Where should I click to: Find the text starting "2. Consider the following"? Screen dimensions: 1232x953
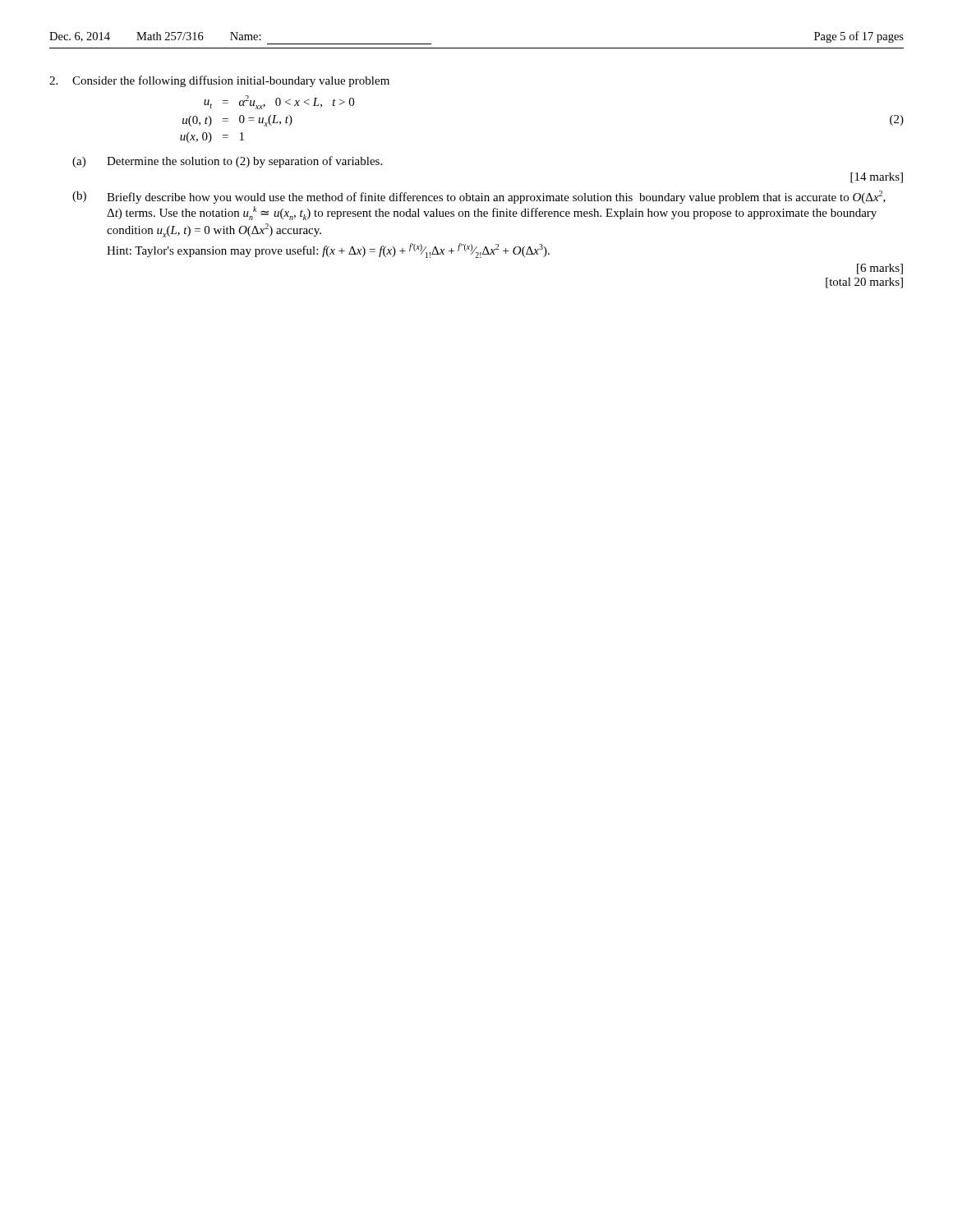476,183
